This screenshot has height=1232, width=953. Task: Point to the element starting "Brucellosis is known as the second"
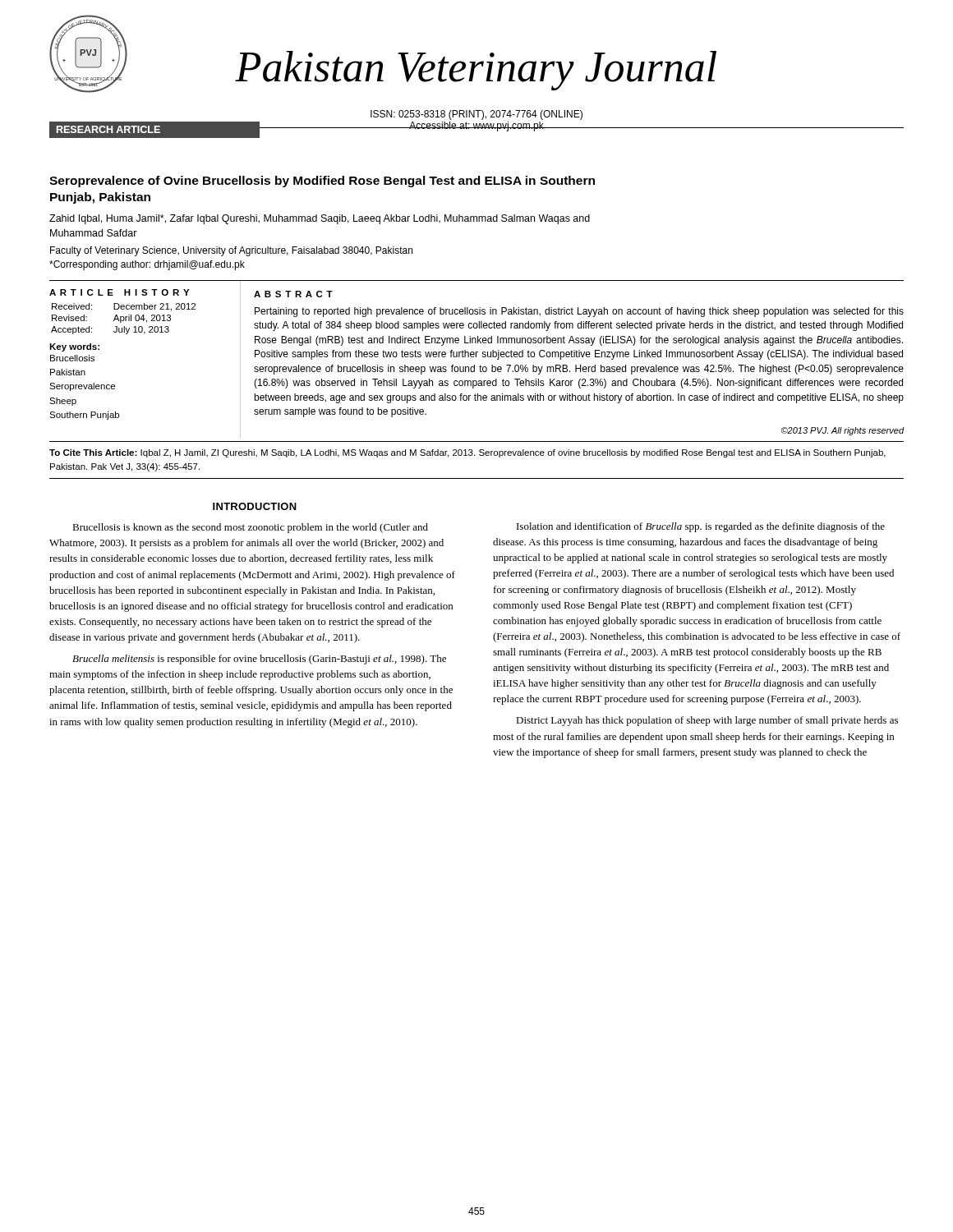click(252, 582)
